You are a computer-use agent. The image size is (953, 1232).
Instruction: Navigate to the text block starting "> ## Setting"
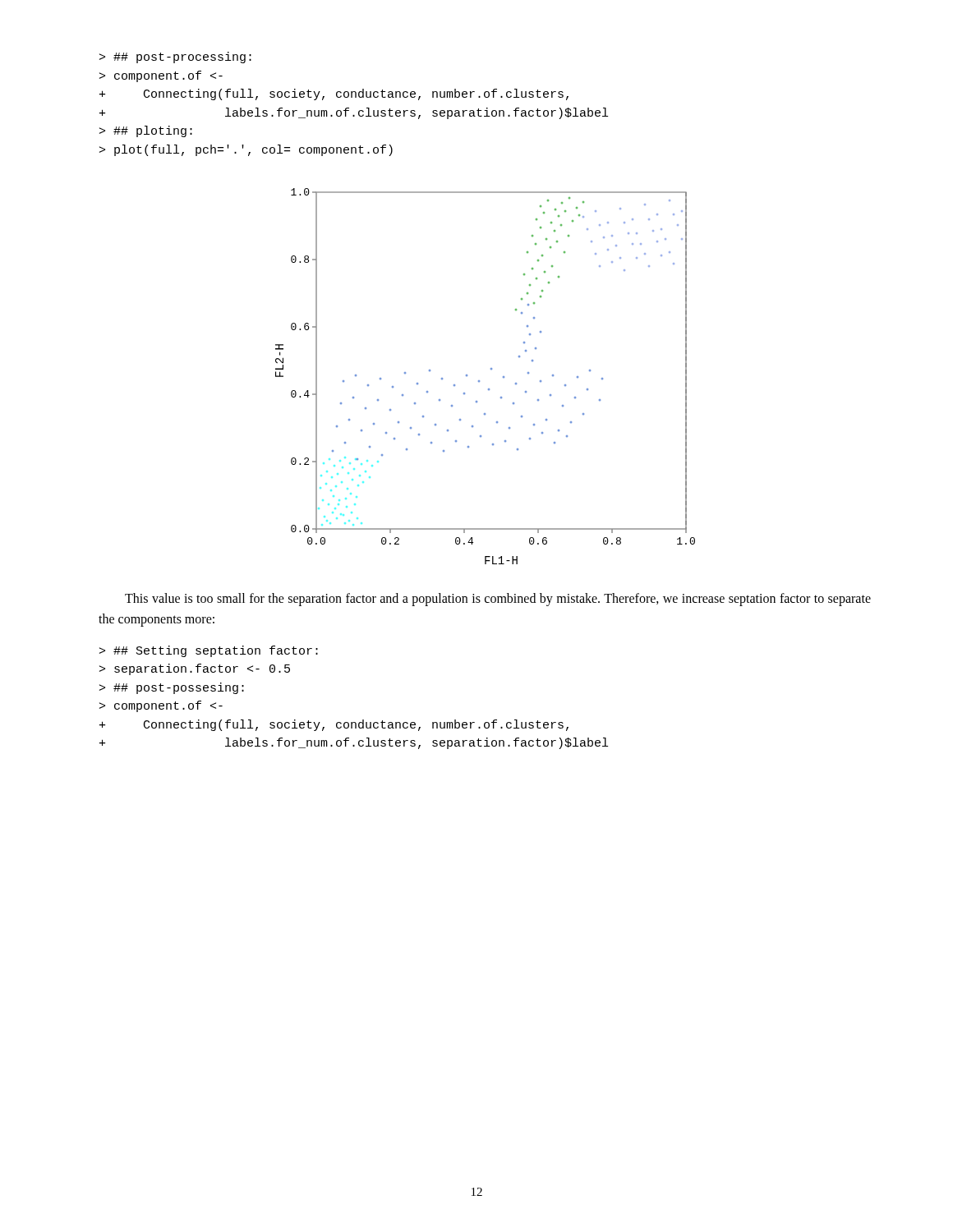(209, 651)
